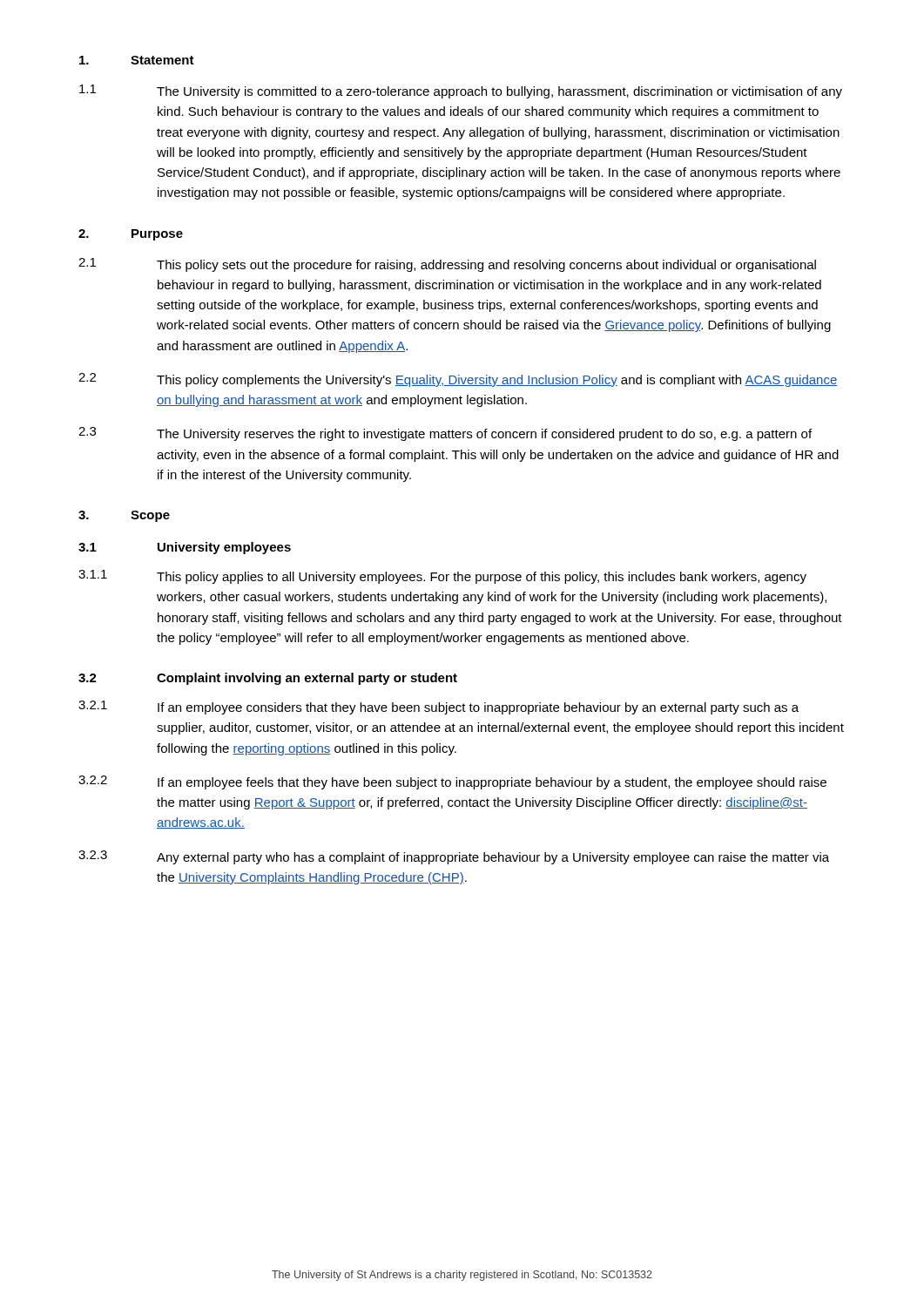Find the block on this page that starts "2 This policy complements the University's"
The height and width of the screenshot is (1307, 924).
point(462,389)
